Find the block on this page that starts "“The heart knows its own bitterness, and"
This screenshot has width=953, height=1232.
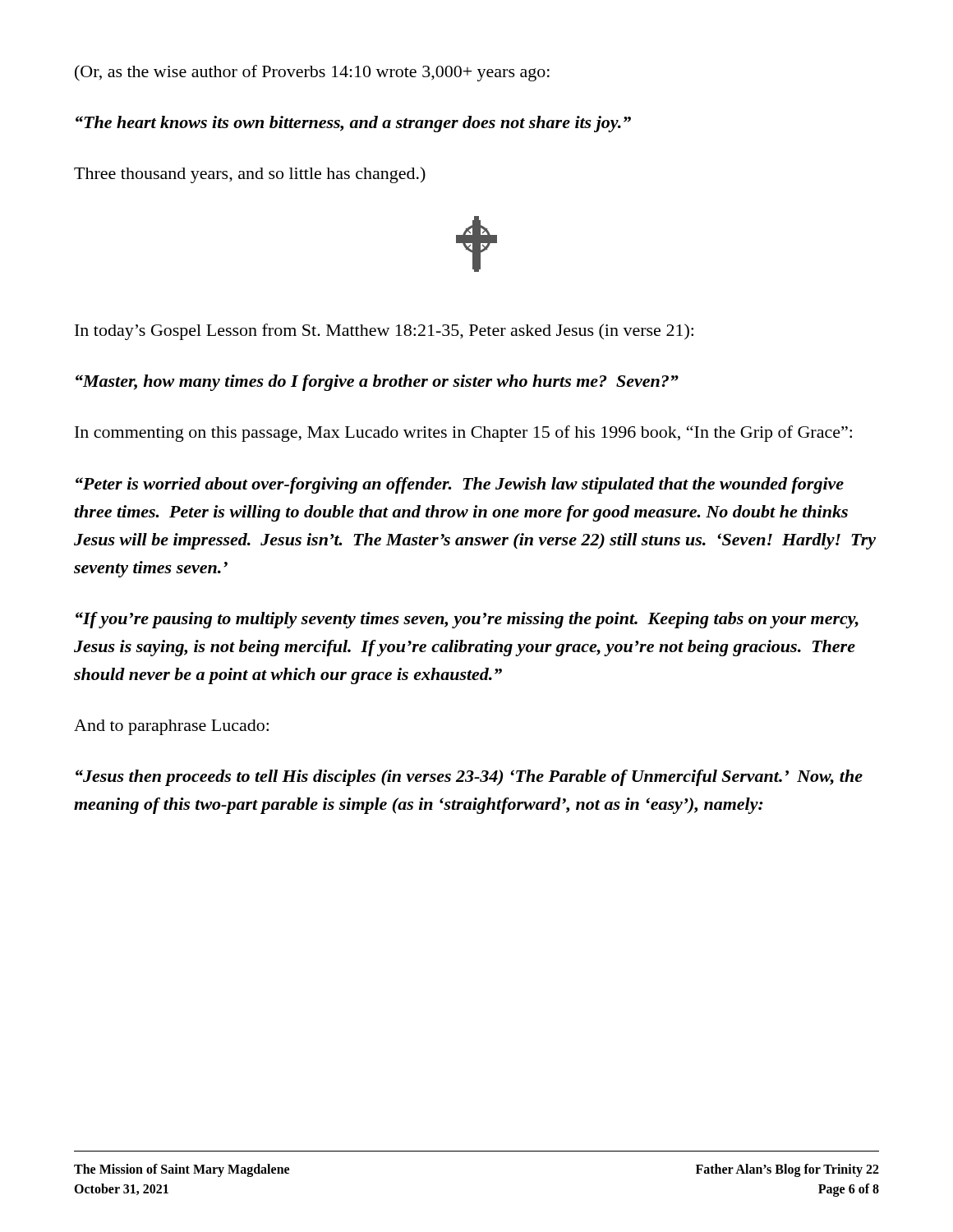coord(353,122)
